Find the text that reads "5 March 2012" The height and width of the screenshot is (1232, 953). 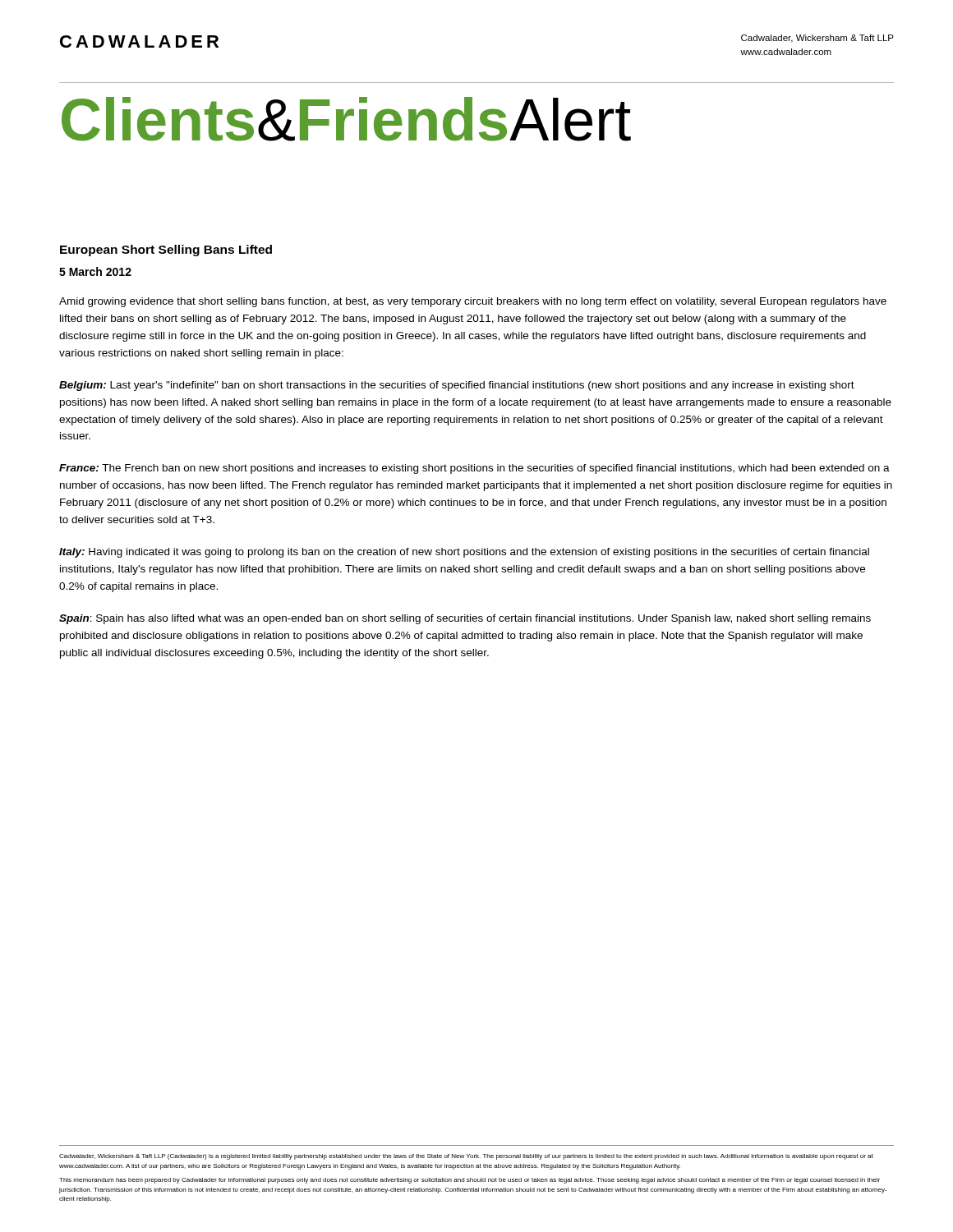pyautogui.click(x=95, y=272)
